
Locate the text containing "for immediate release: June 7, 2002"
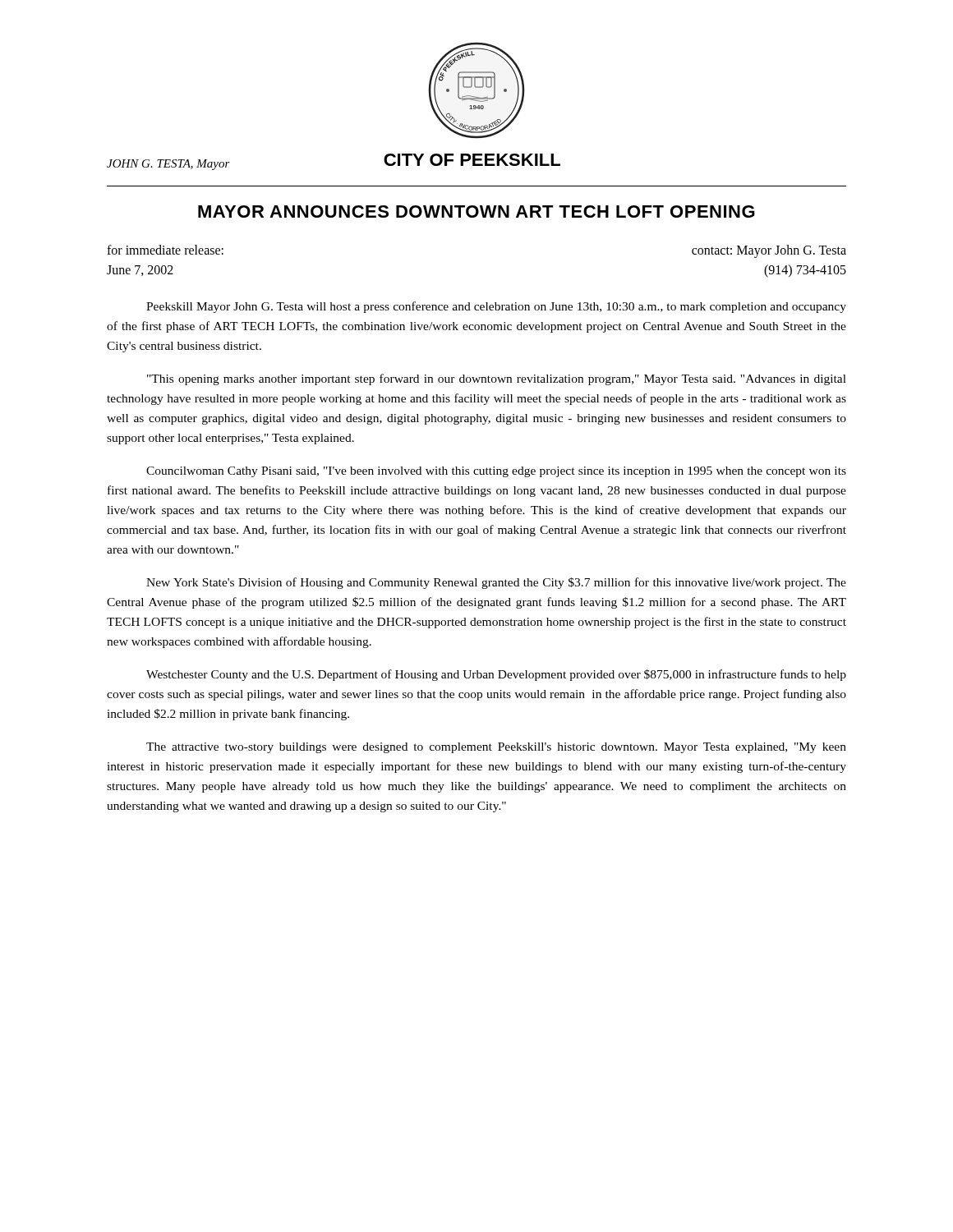[166, 260]
